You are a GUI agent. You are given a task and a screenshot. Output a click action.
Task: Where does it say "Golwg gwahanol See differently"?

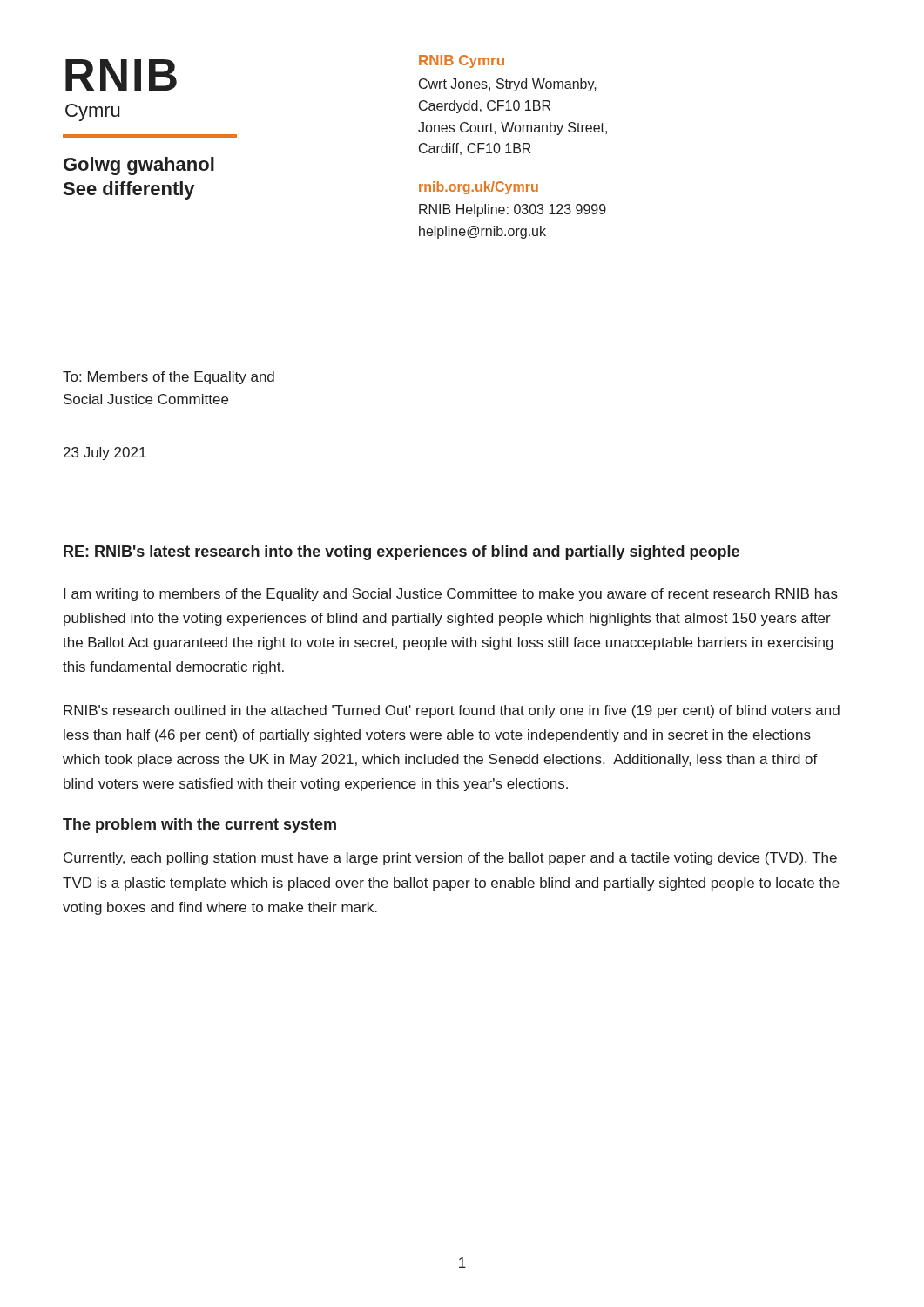pos(211,177)
